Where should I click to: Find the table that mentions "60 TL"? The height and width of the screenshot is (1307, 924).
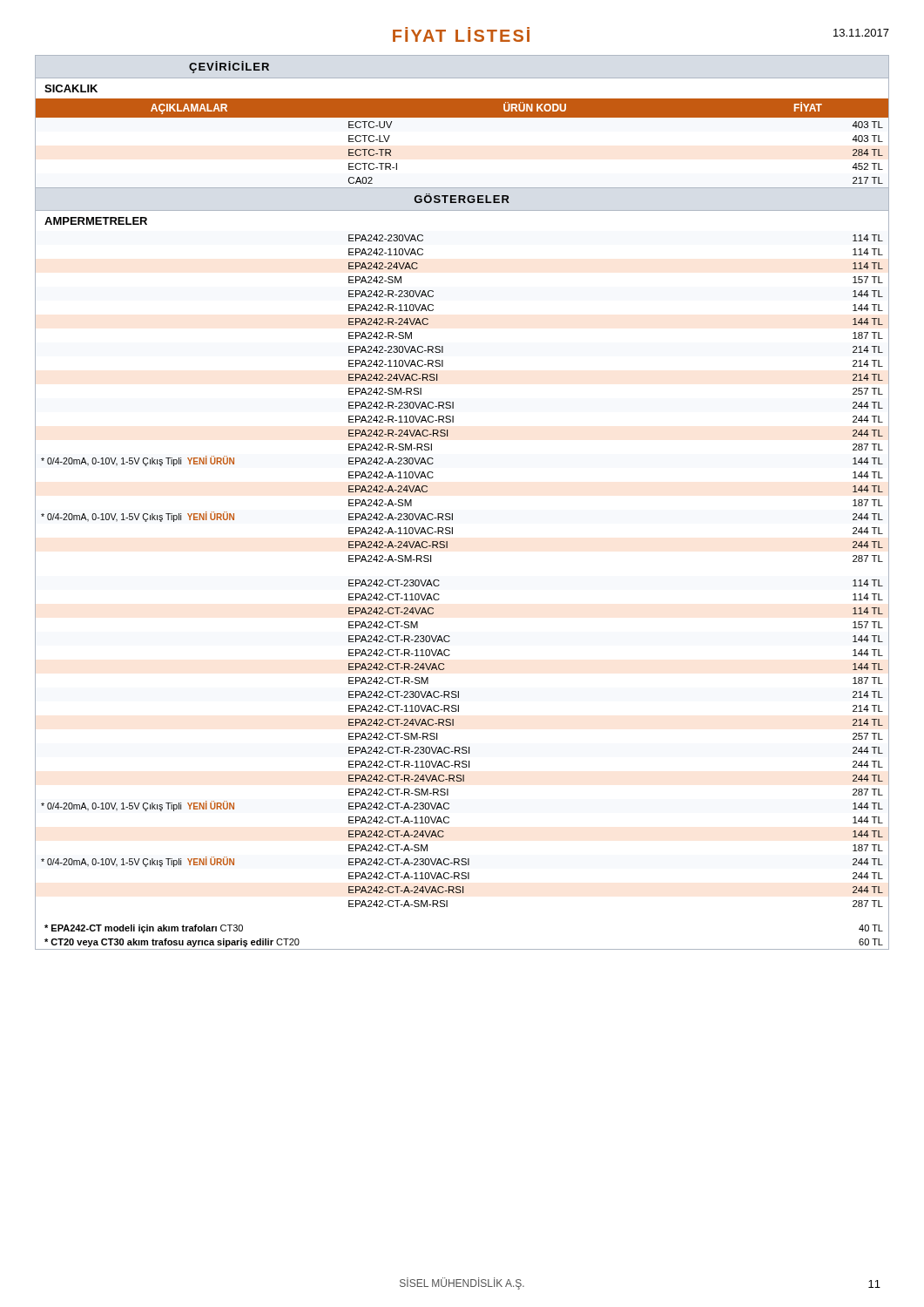coord(462,502)
